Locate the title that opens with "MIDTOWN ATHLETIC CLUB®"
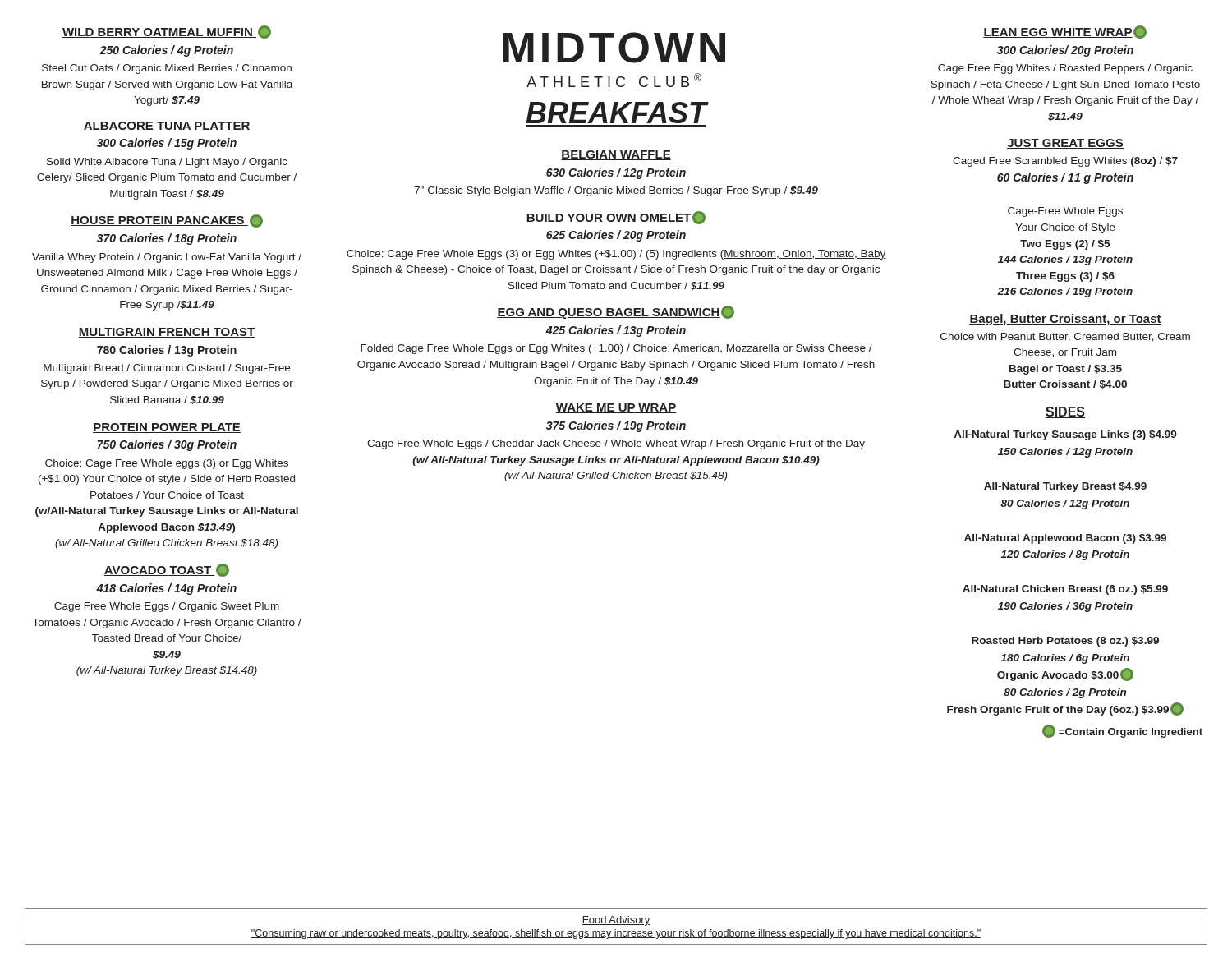This screenshot has height=953, width=1232. (616, 77)
